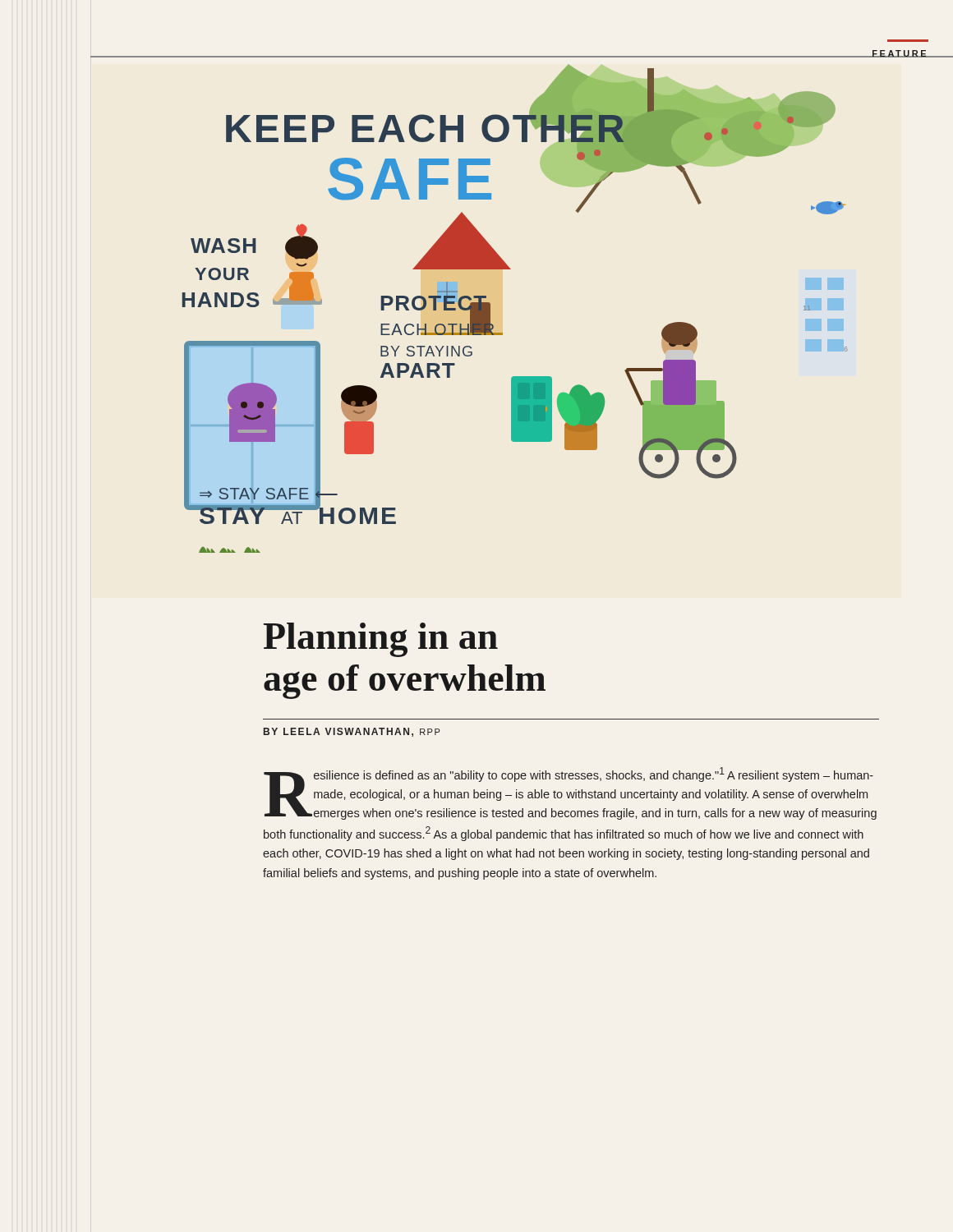Point to the text starting "Resilience is defined as an "ability to"
953x1232 pixels.
tap(571, 823)
